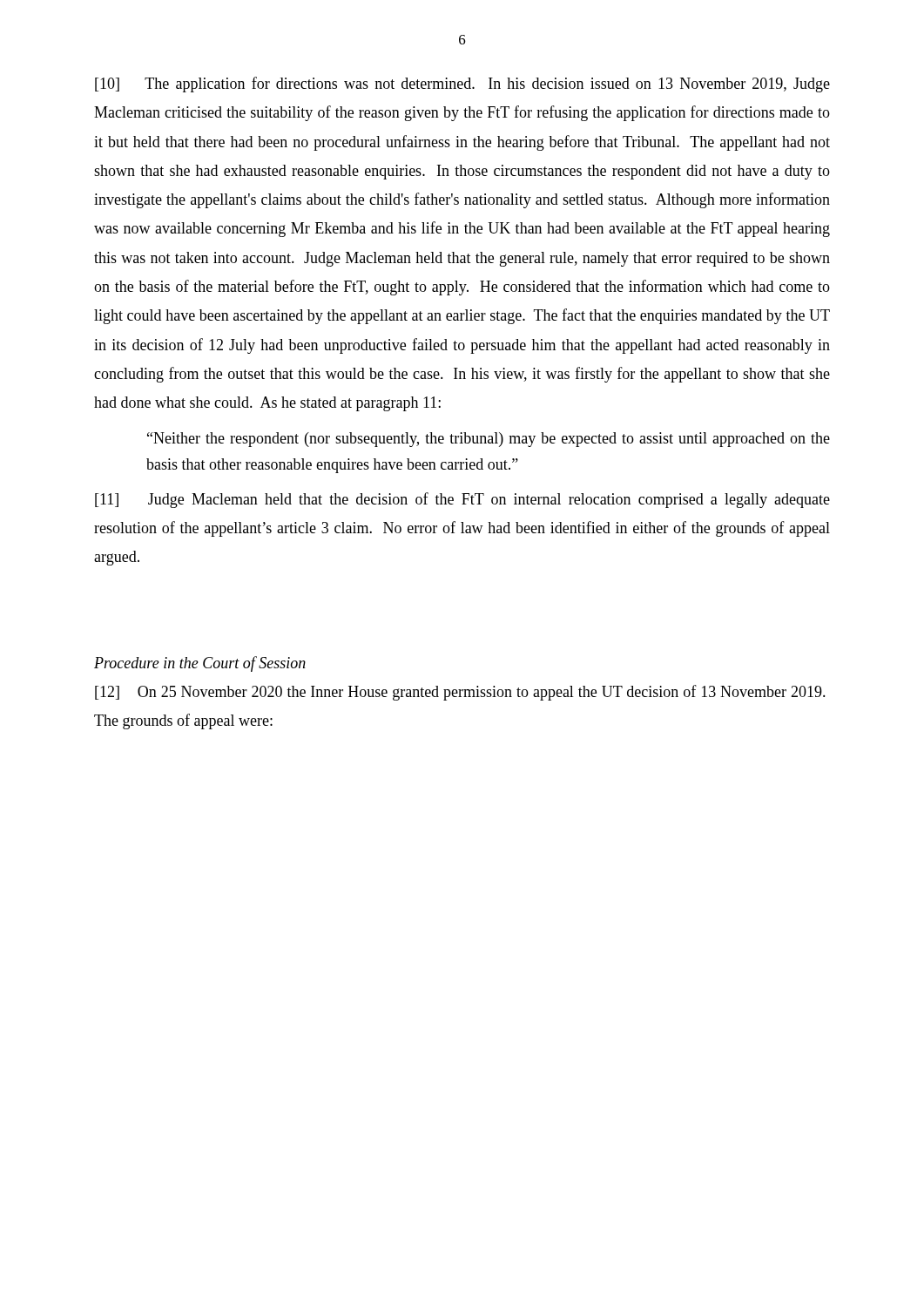Locate the block of text that opens with "“Neither the respondent (nor subsequently, the"
The height and width of the screenshot is (1307, 924).
click(x=488, y=451)
